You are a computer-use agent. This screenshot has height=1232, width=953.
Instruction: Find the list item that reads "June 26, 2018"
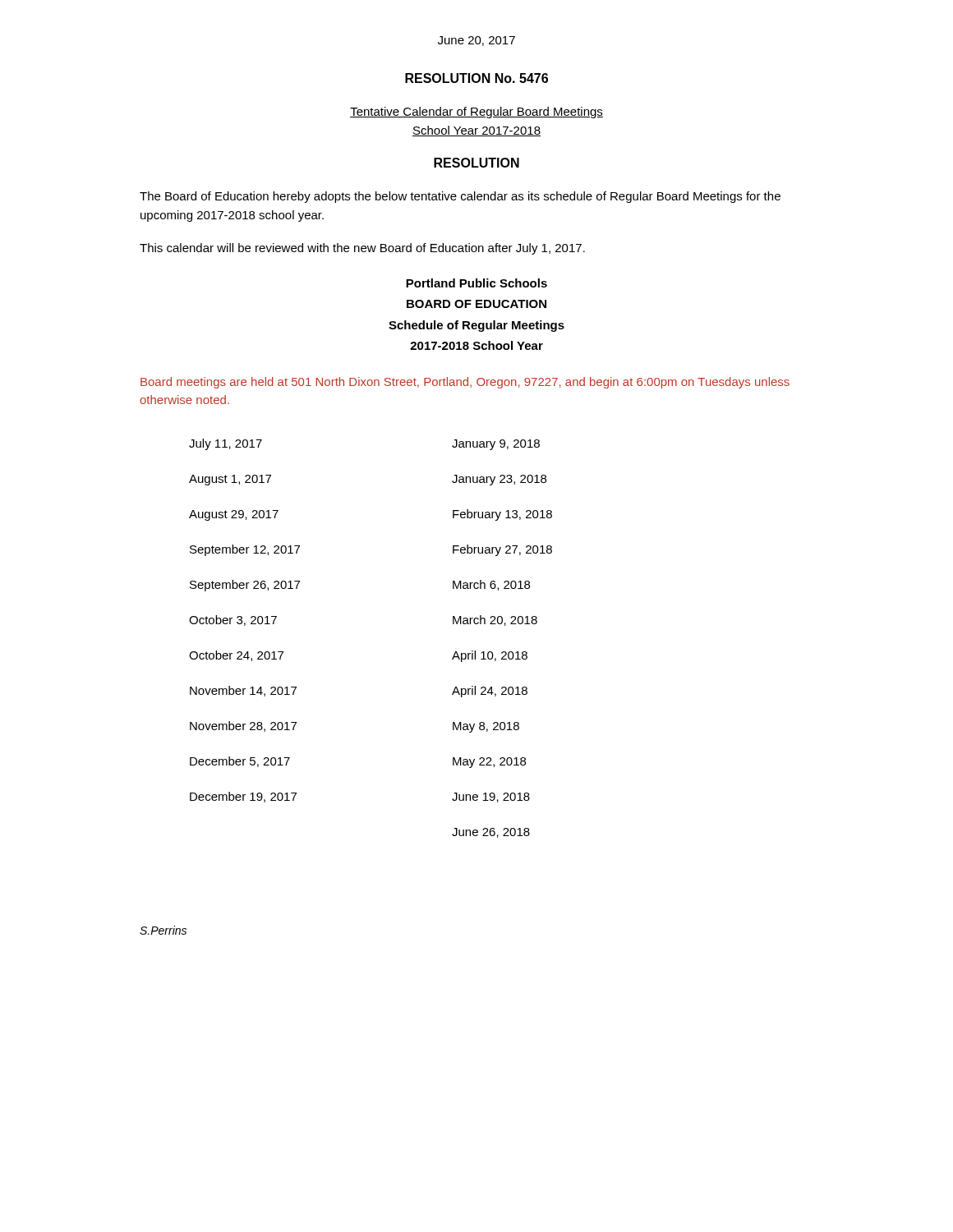[491, 831]
